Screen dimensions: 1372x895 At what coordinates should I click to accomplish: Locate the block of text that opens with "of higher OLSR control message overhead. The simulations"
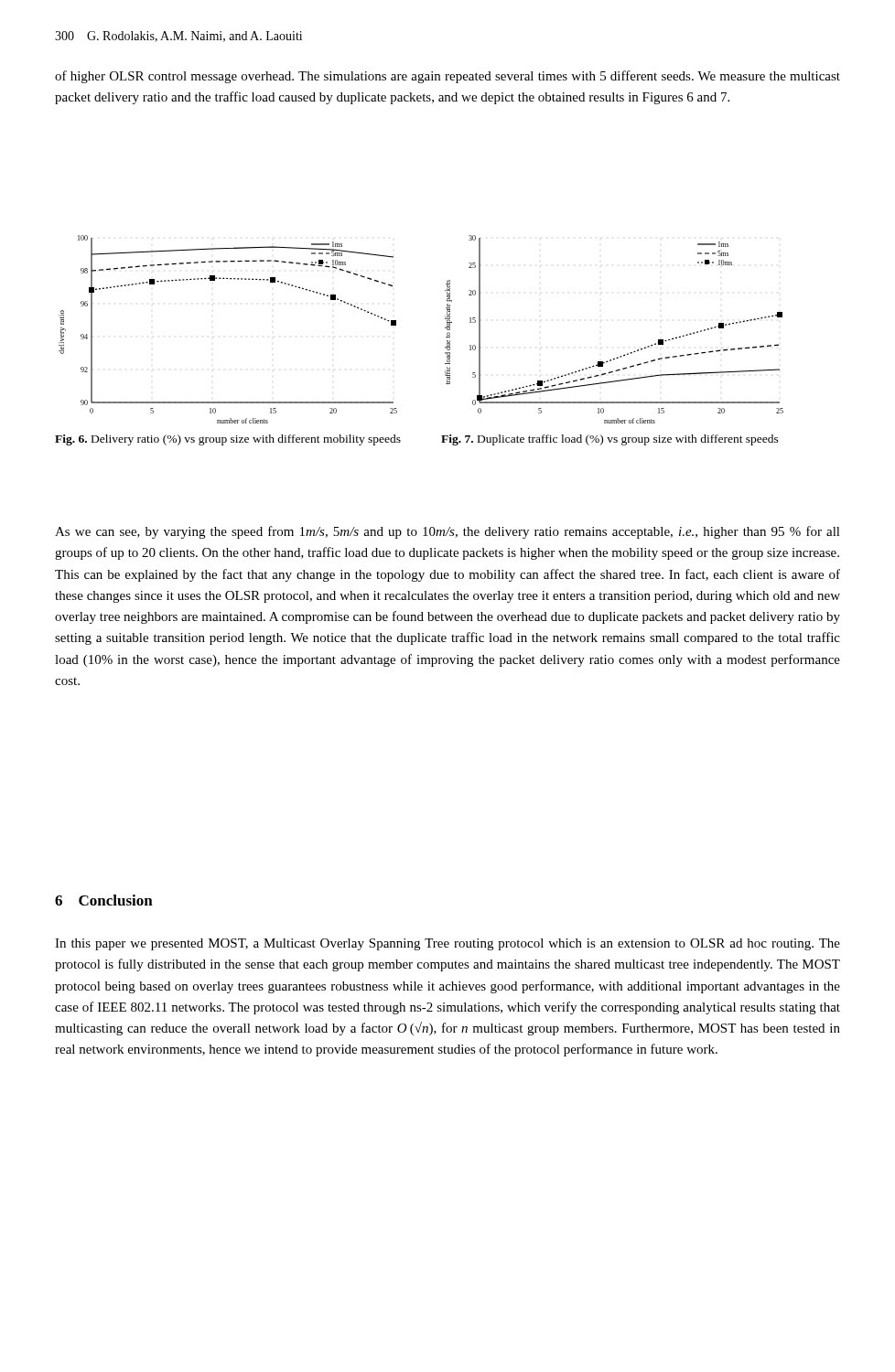448,87
